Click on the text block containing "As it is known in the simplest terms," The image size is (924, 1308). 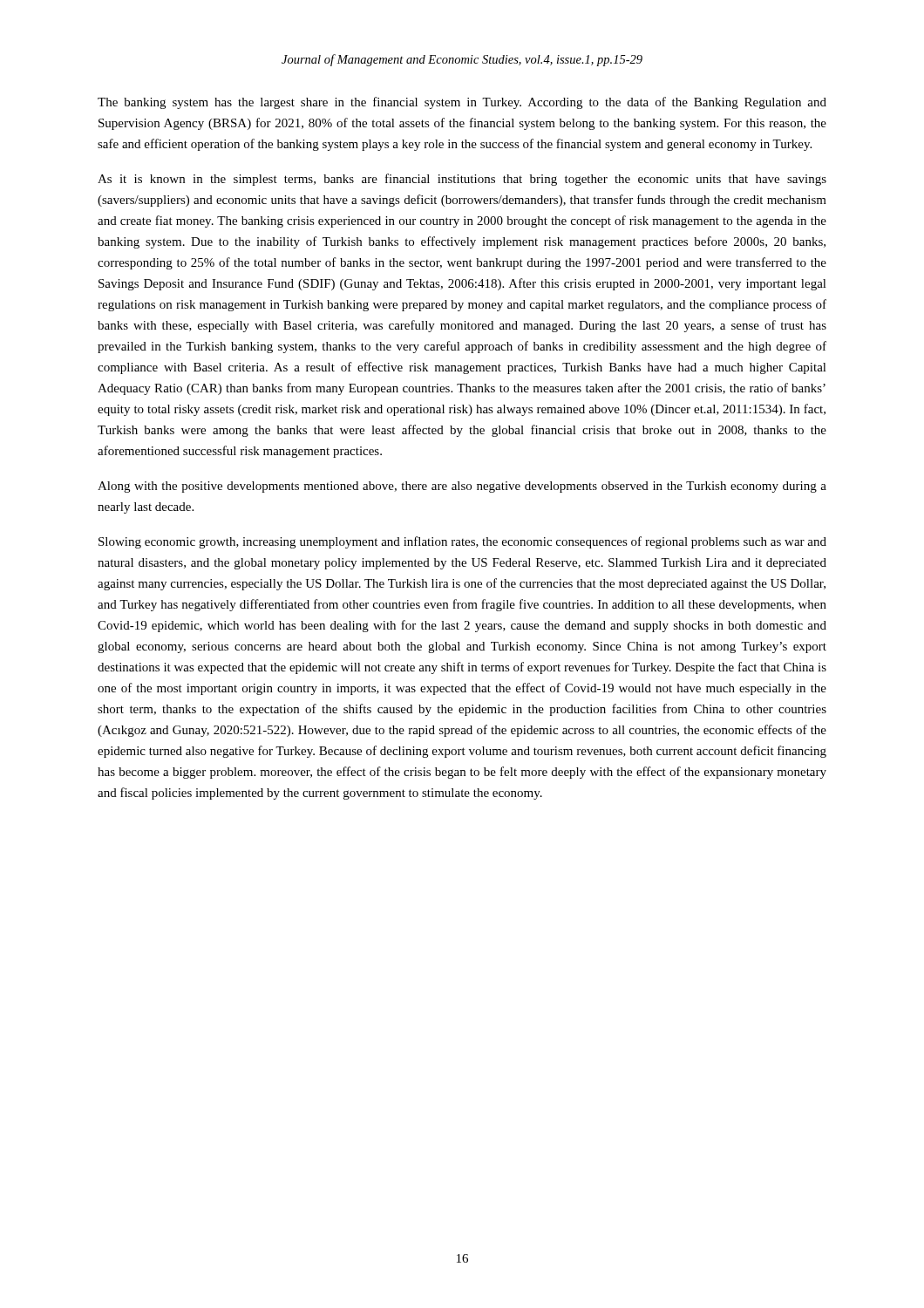462,315
